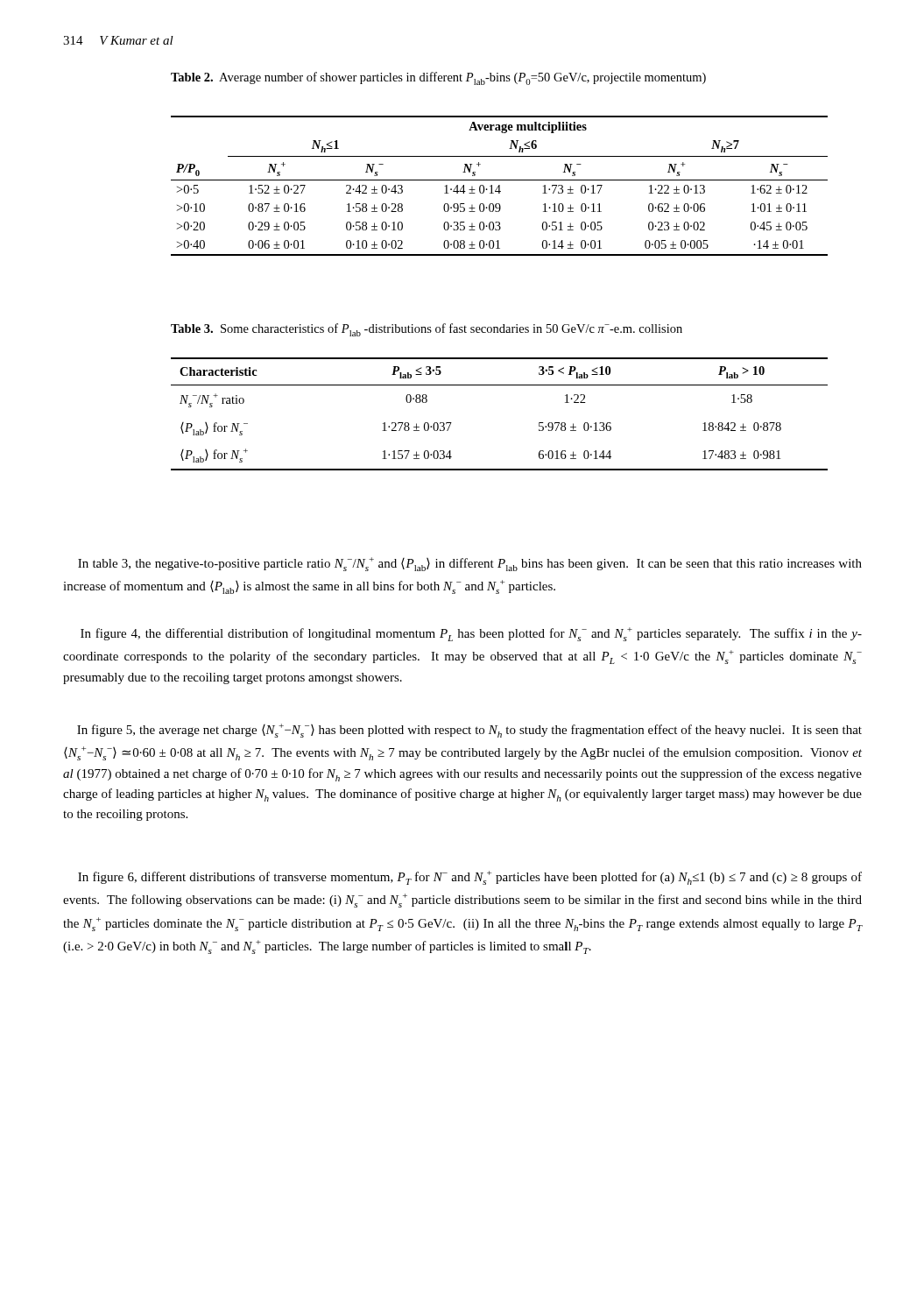This screenshot has height=1314, width=924.
Task: Click on the element starting "In figure 6, different distributions of transverse"
Action: 462,911
